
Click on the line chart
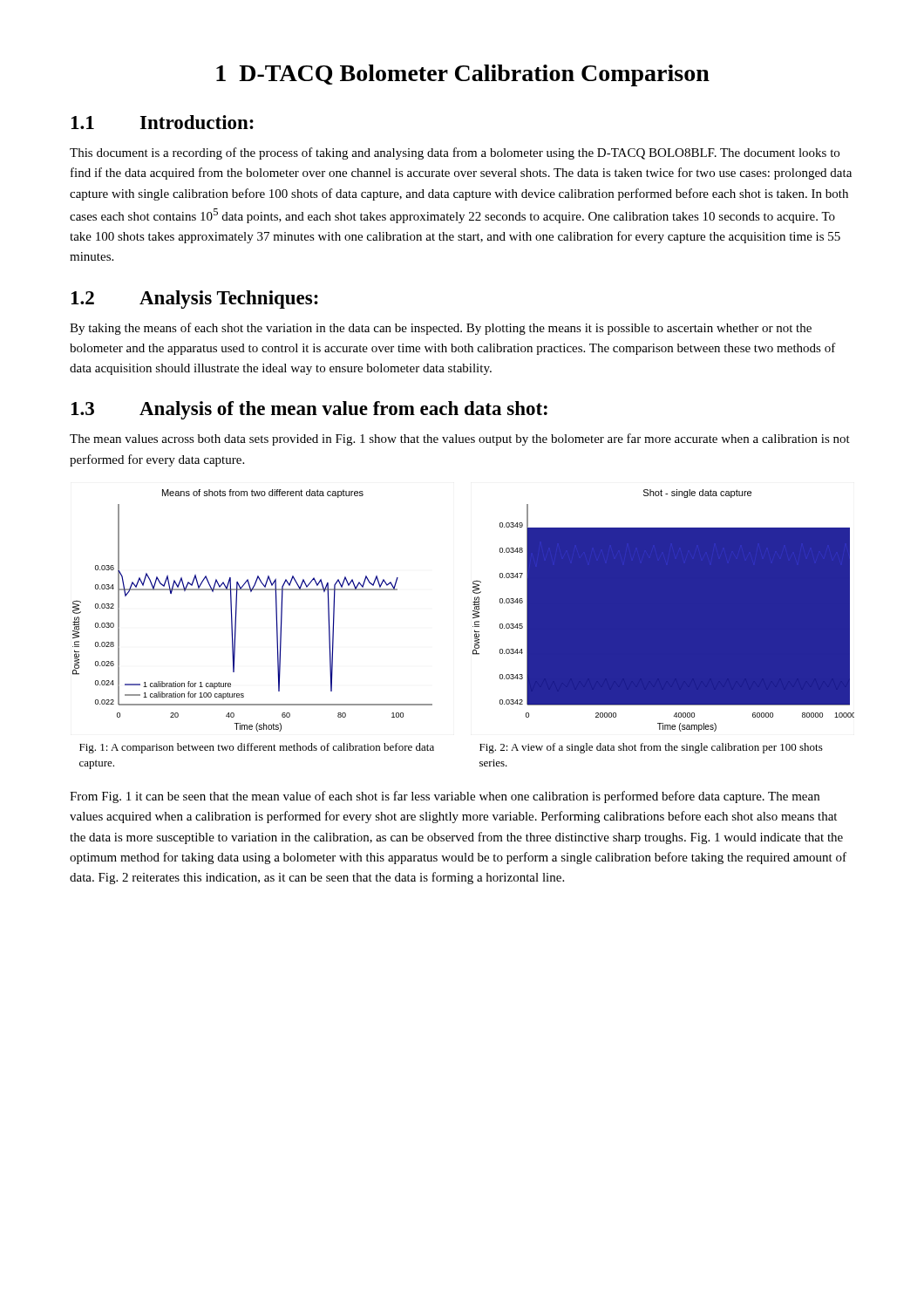click(x=262, y=608)
